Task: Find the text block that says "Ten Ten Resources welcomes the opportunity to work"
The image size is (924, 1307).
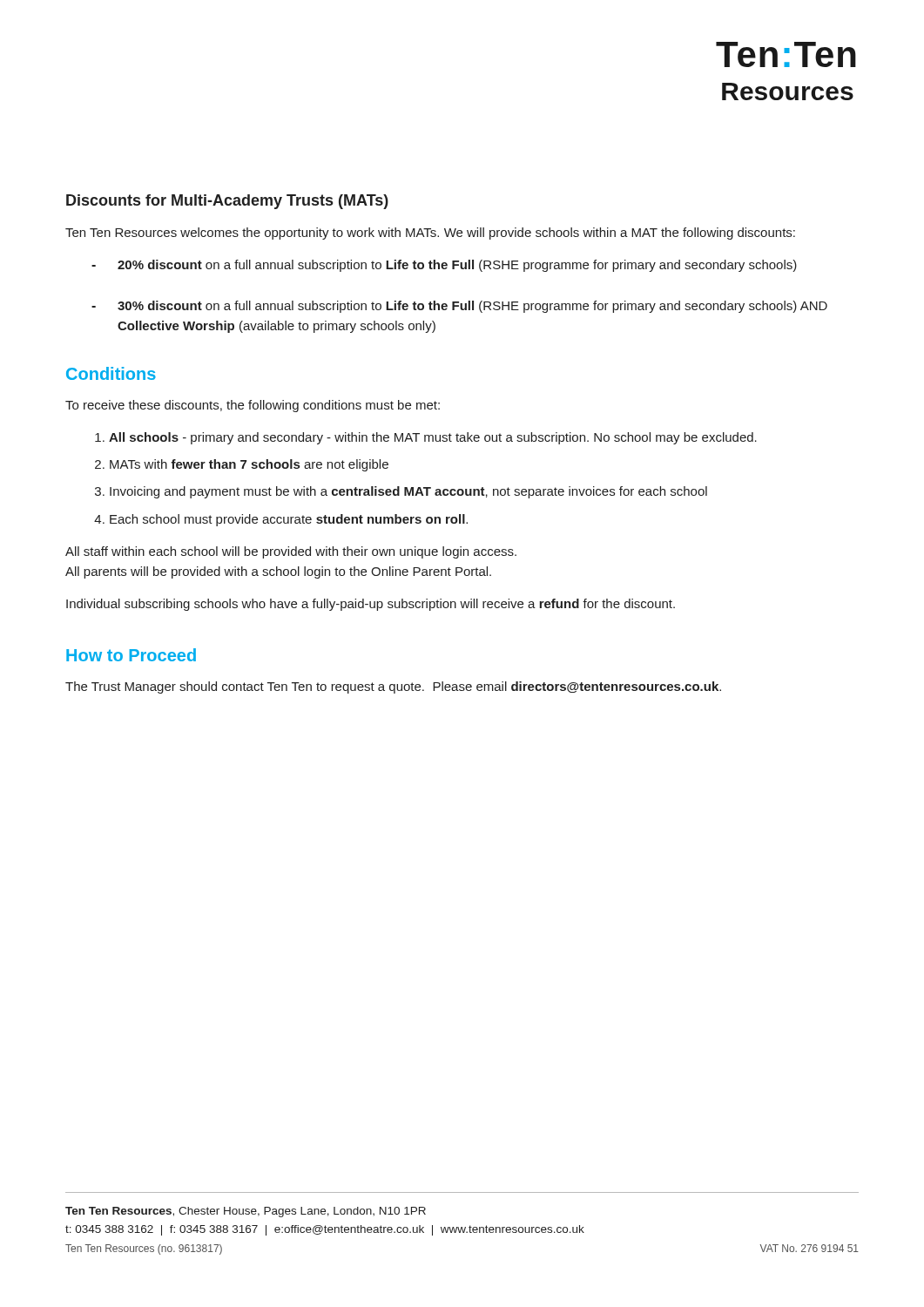Action: (462, 232)
